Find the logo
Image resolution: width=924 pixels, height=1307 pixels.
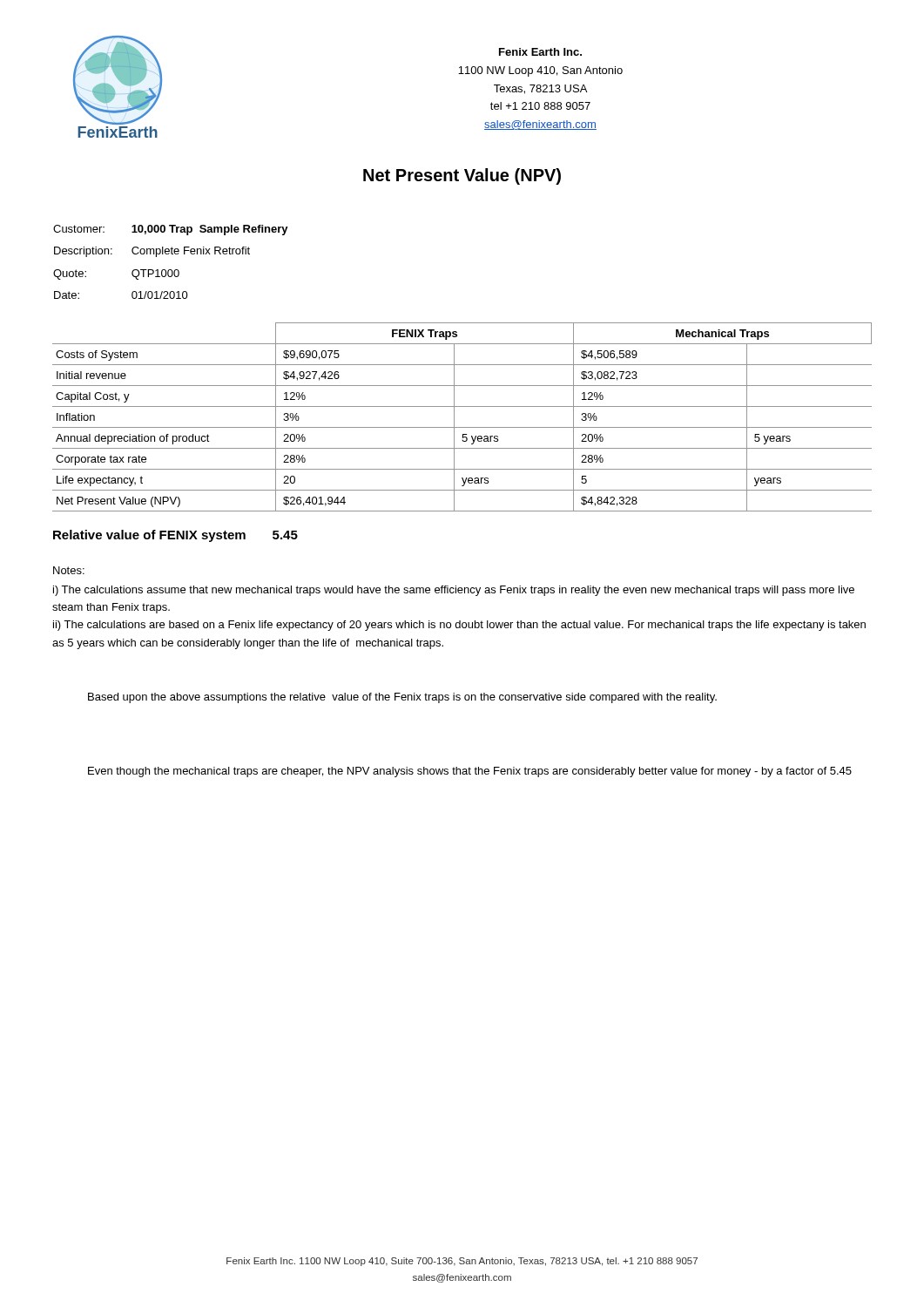[131, 93]
